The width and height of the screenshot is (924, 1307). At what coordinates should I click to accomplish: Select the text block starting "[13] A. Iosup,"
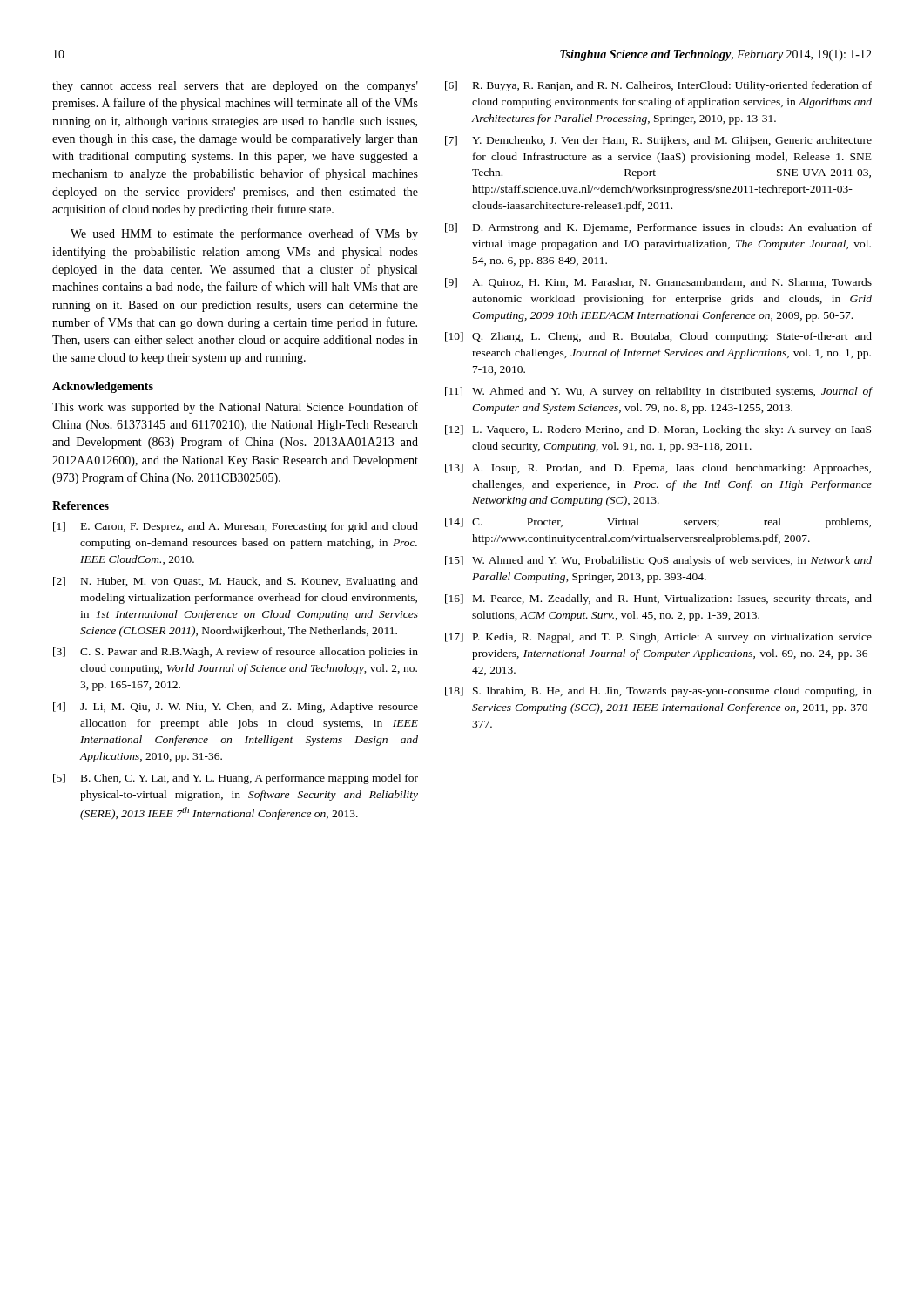pyautogui.click(x=658, y=485)
